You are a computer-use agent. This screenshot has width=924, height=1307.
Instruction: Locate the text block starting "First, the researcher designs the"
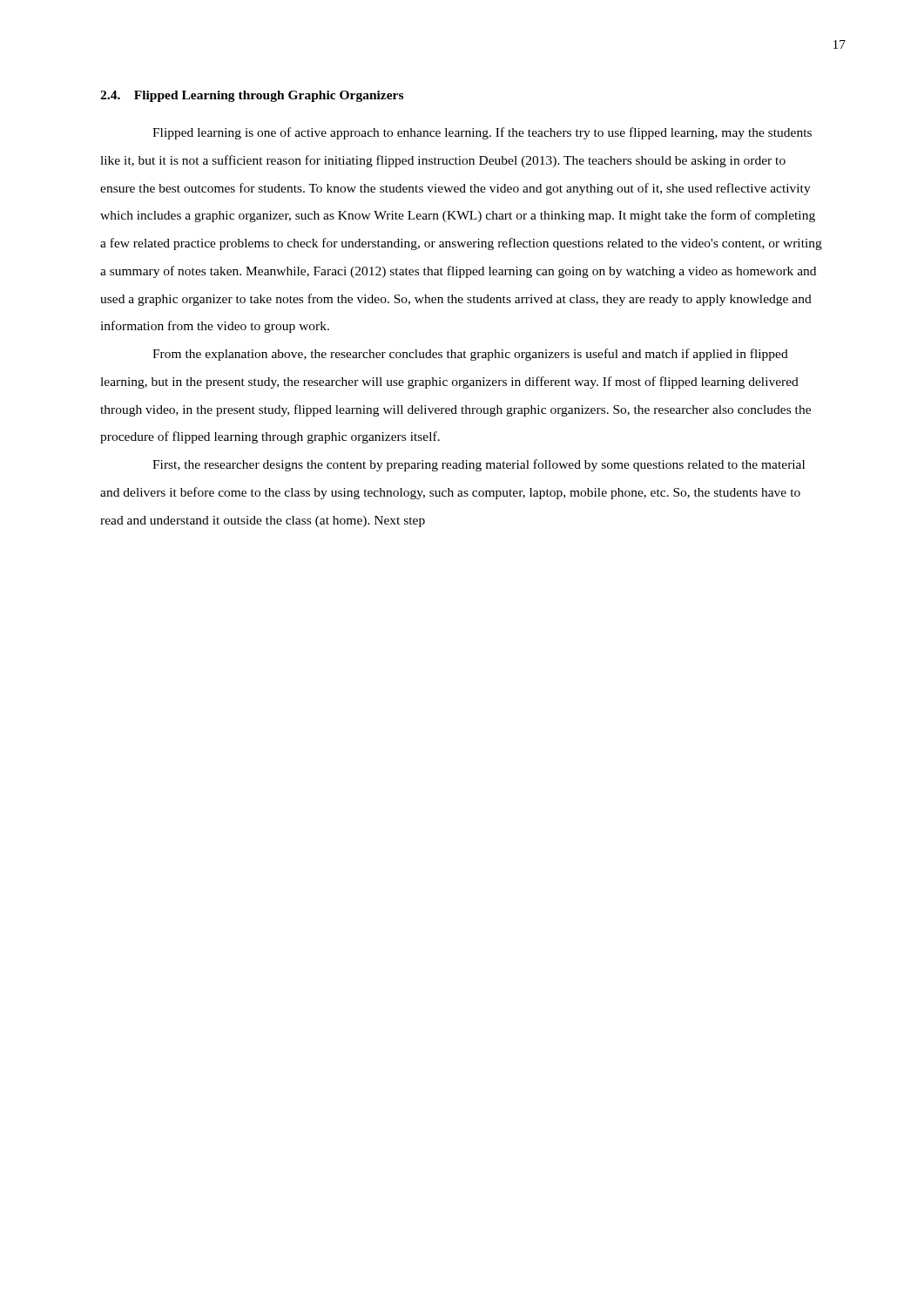[x=462, y=492]
